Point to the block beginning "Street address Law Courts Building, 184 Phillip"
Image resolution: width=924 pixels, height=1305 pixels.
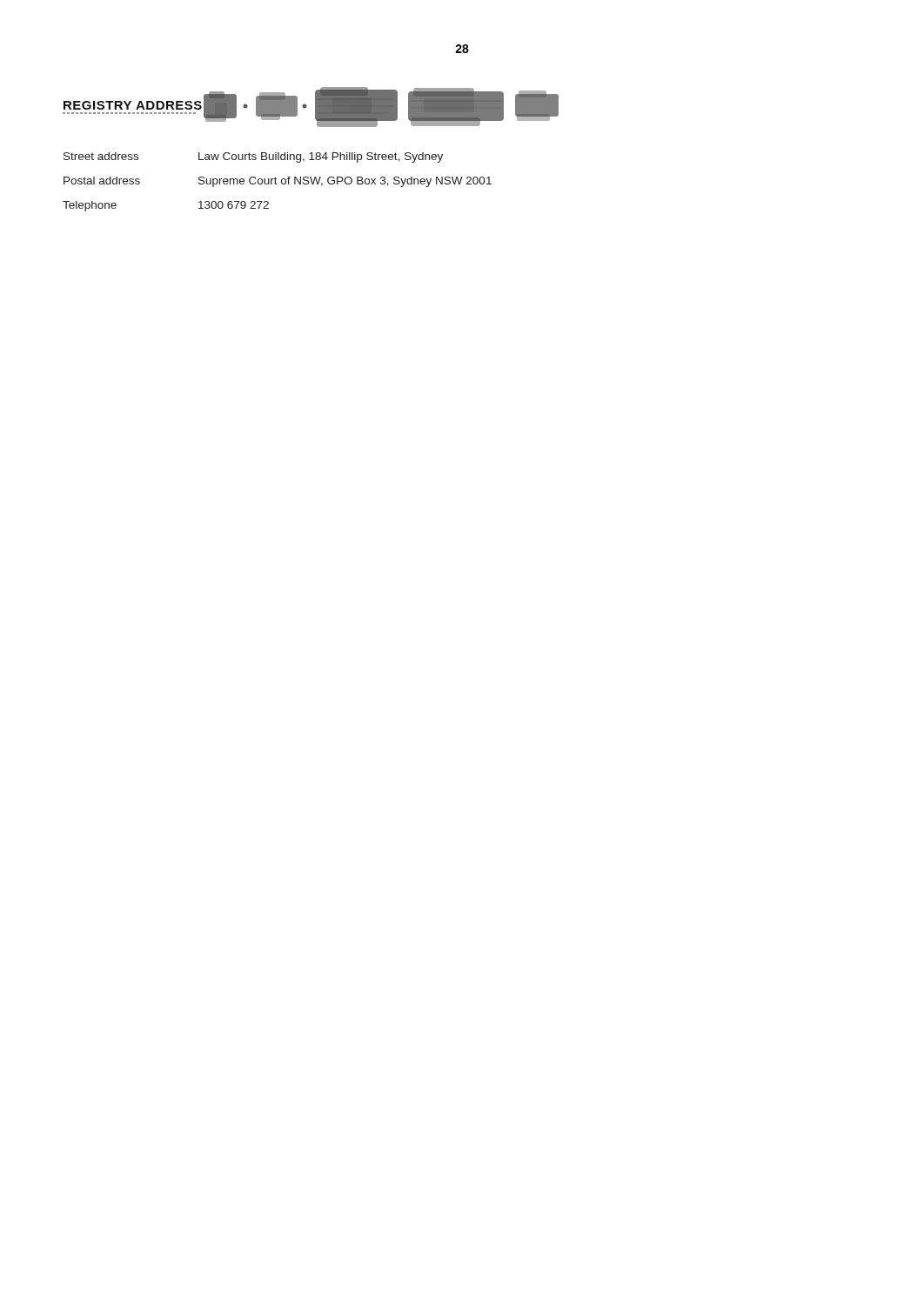(x=253, y=156)
